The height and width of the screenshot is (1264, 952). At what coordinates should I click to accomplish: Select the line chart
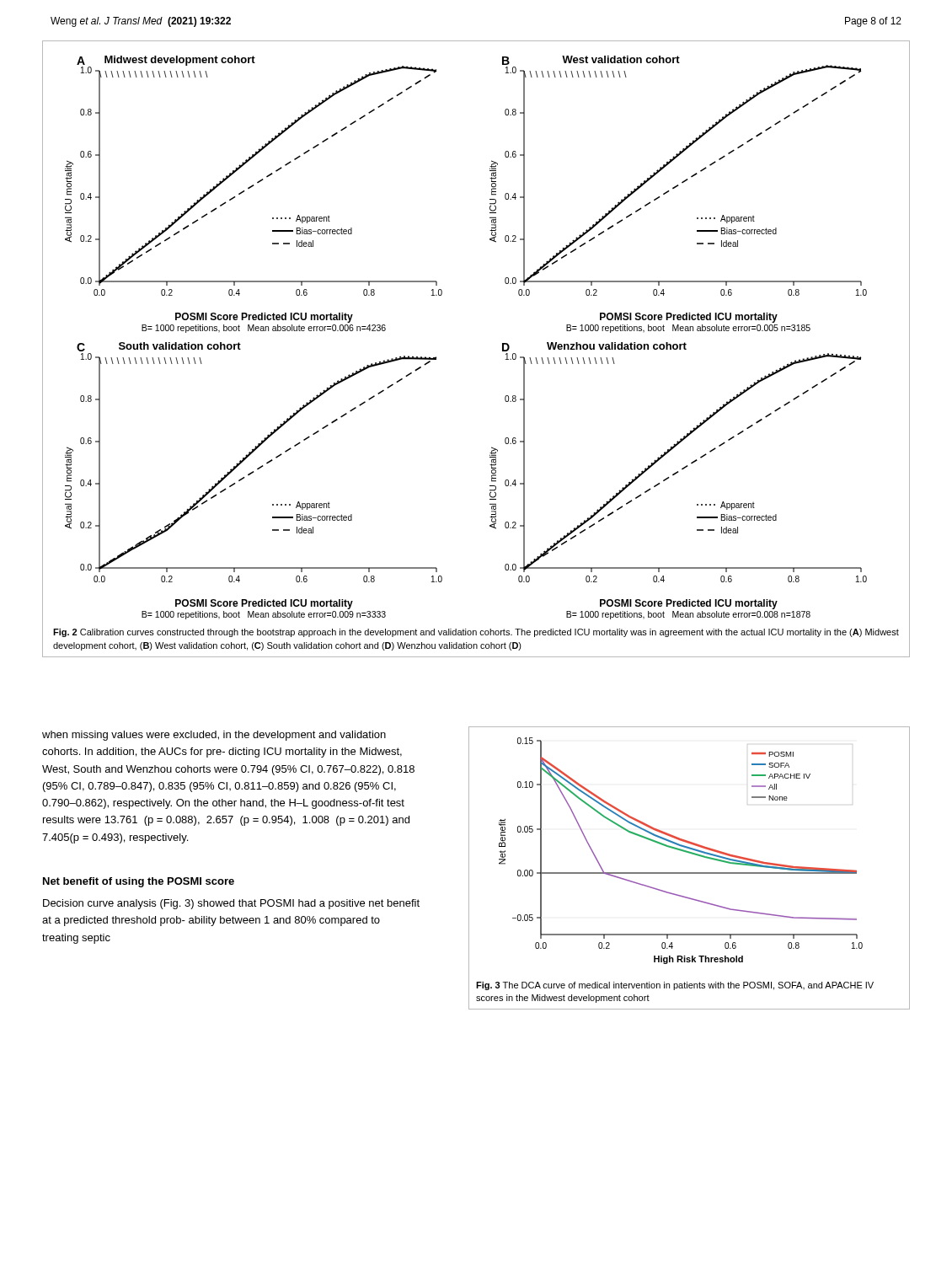(689, 868)
